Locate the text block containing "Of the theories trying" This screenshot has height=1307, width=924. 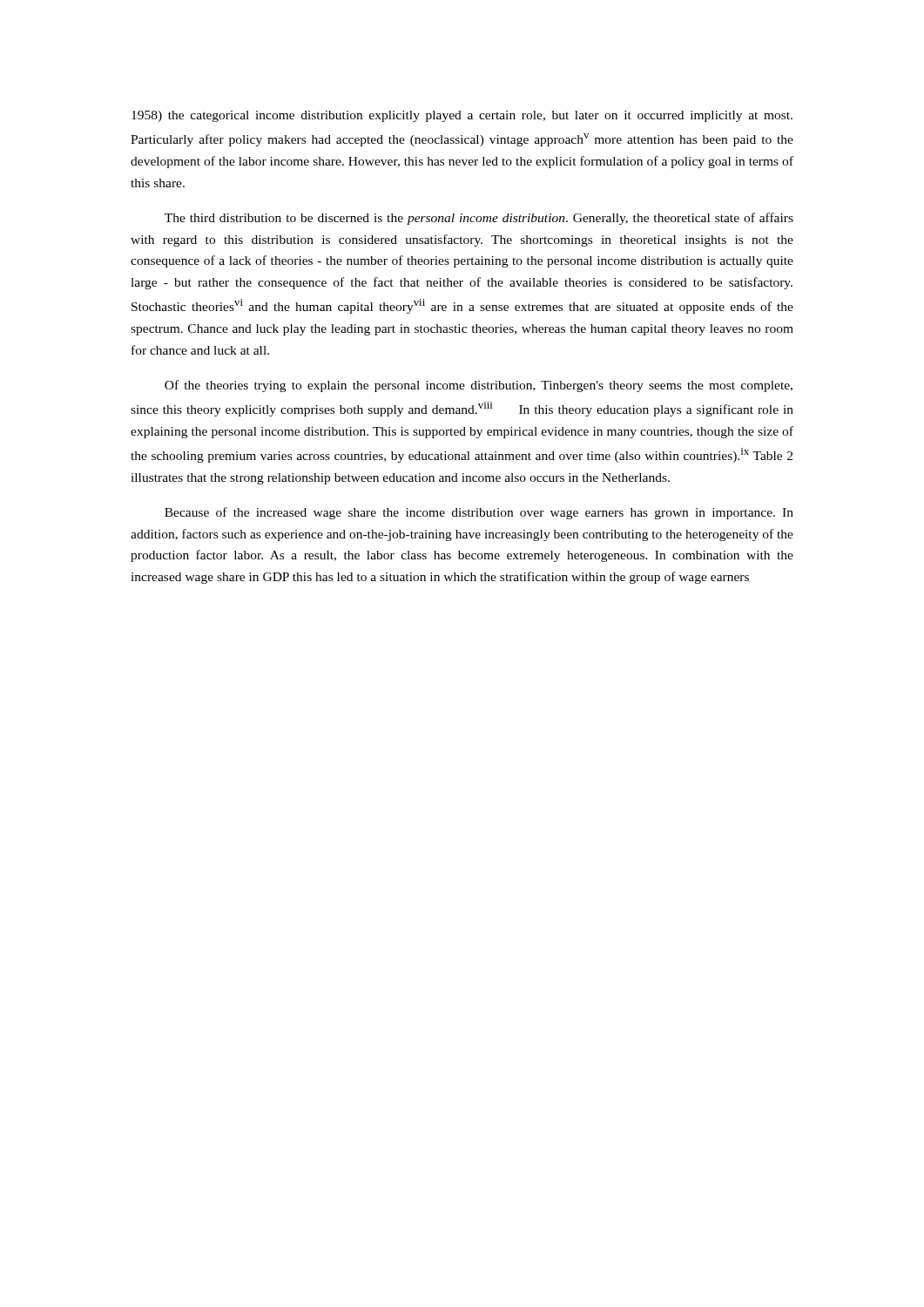click(462, 432)
